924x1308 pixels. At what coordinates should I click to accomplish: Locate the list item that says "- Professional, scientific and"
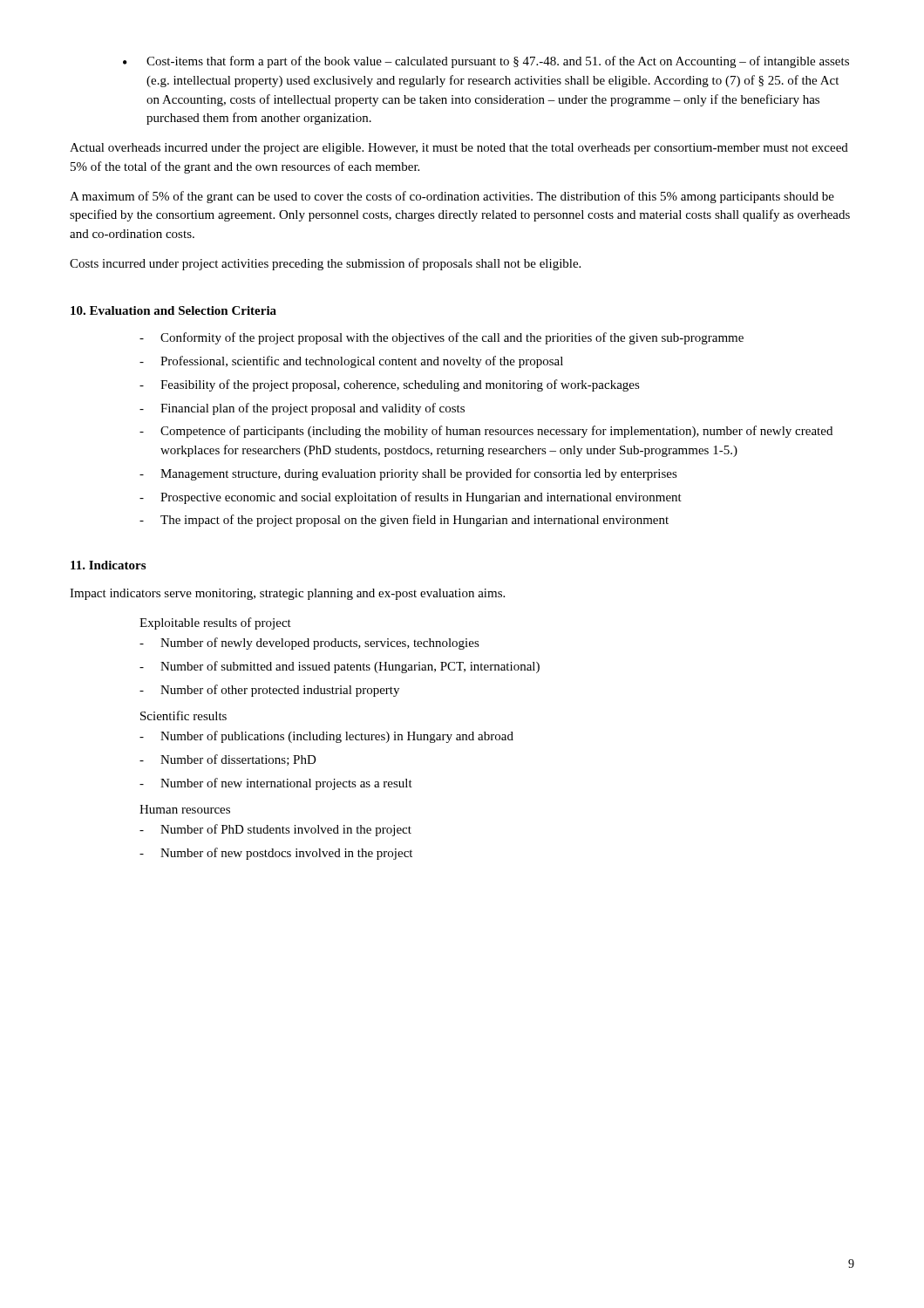tap(497, 362)
